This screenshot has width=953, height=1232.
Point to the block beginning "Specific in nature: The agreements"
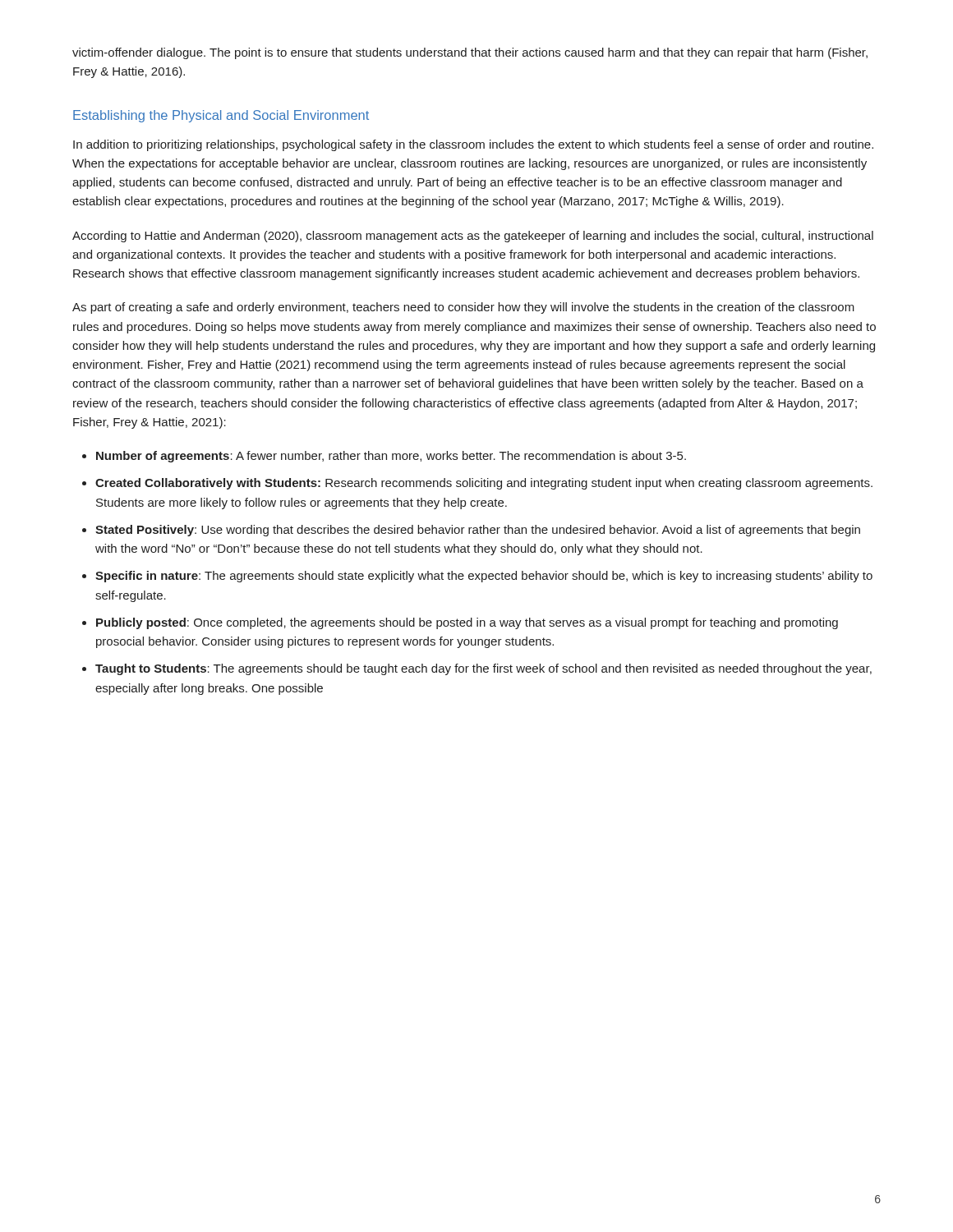[484, 585]
